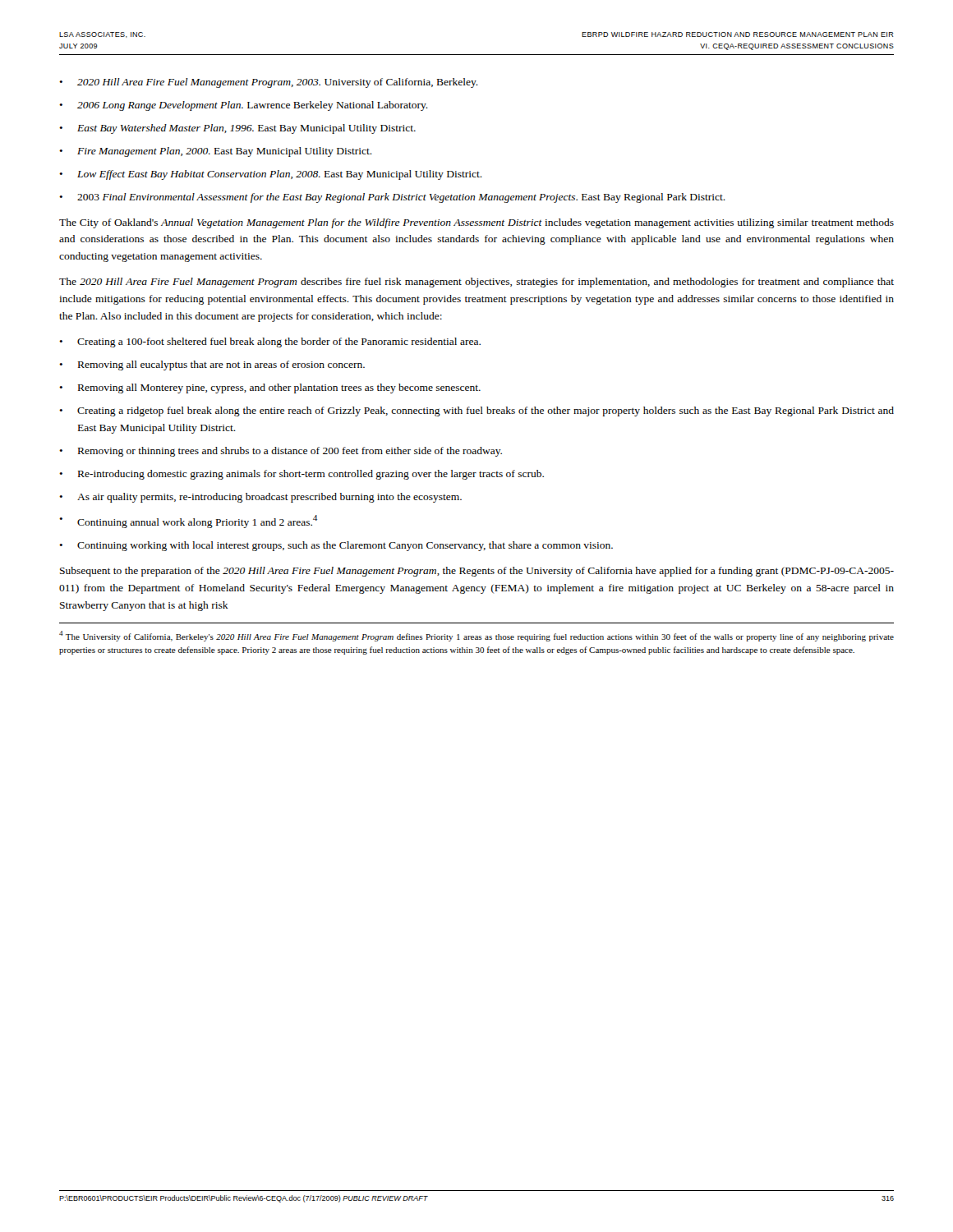This screenshot has width=953, height=1232.
Task: Locate the region starting "• Continuing working with local interest groups, such"
Action: pyautogui.click(x=476, y=546)
